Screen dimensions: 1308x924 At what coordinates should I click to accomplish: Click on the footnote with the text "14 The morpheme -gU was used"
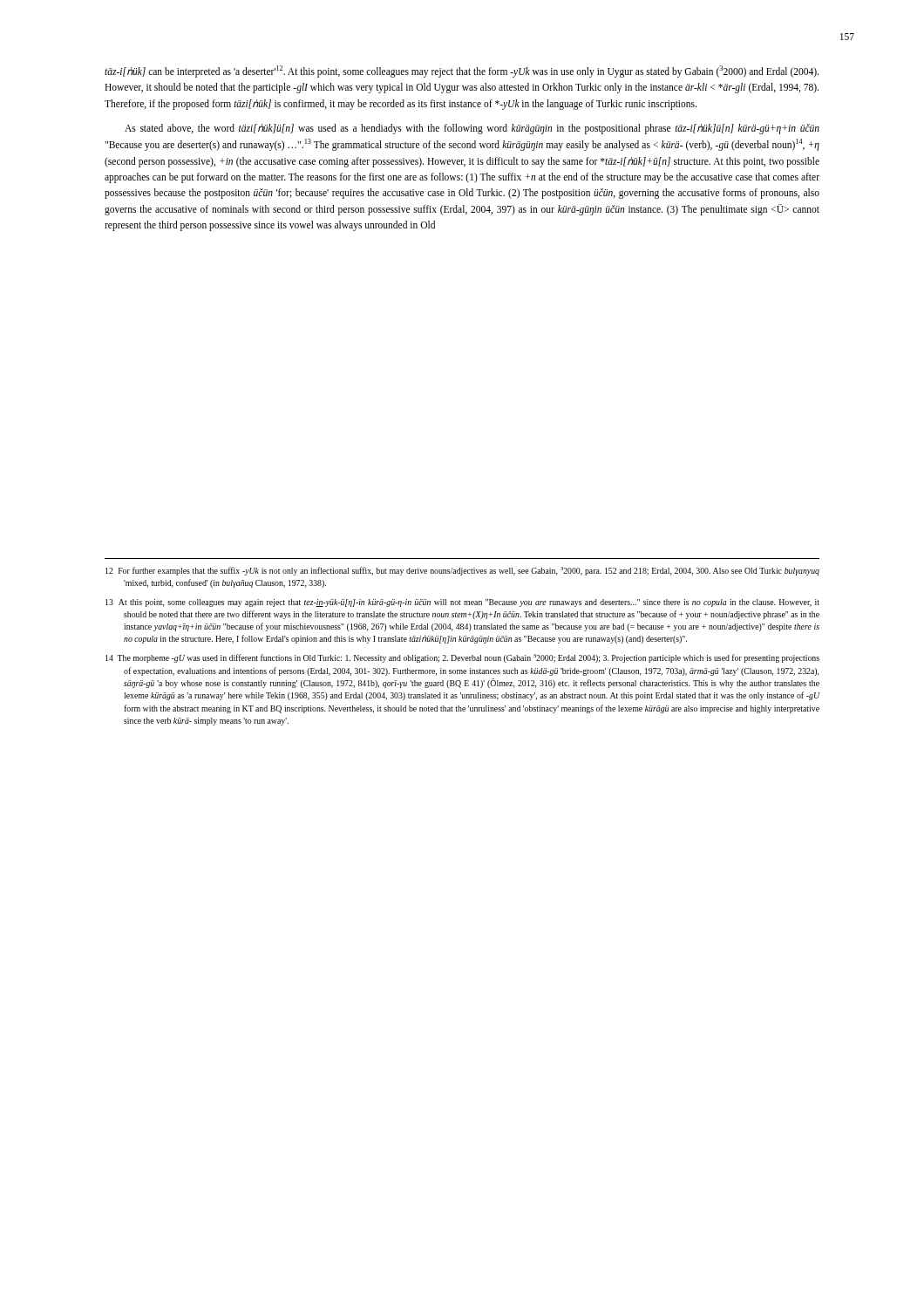pyautogui.click(x=462, y=689)
